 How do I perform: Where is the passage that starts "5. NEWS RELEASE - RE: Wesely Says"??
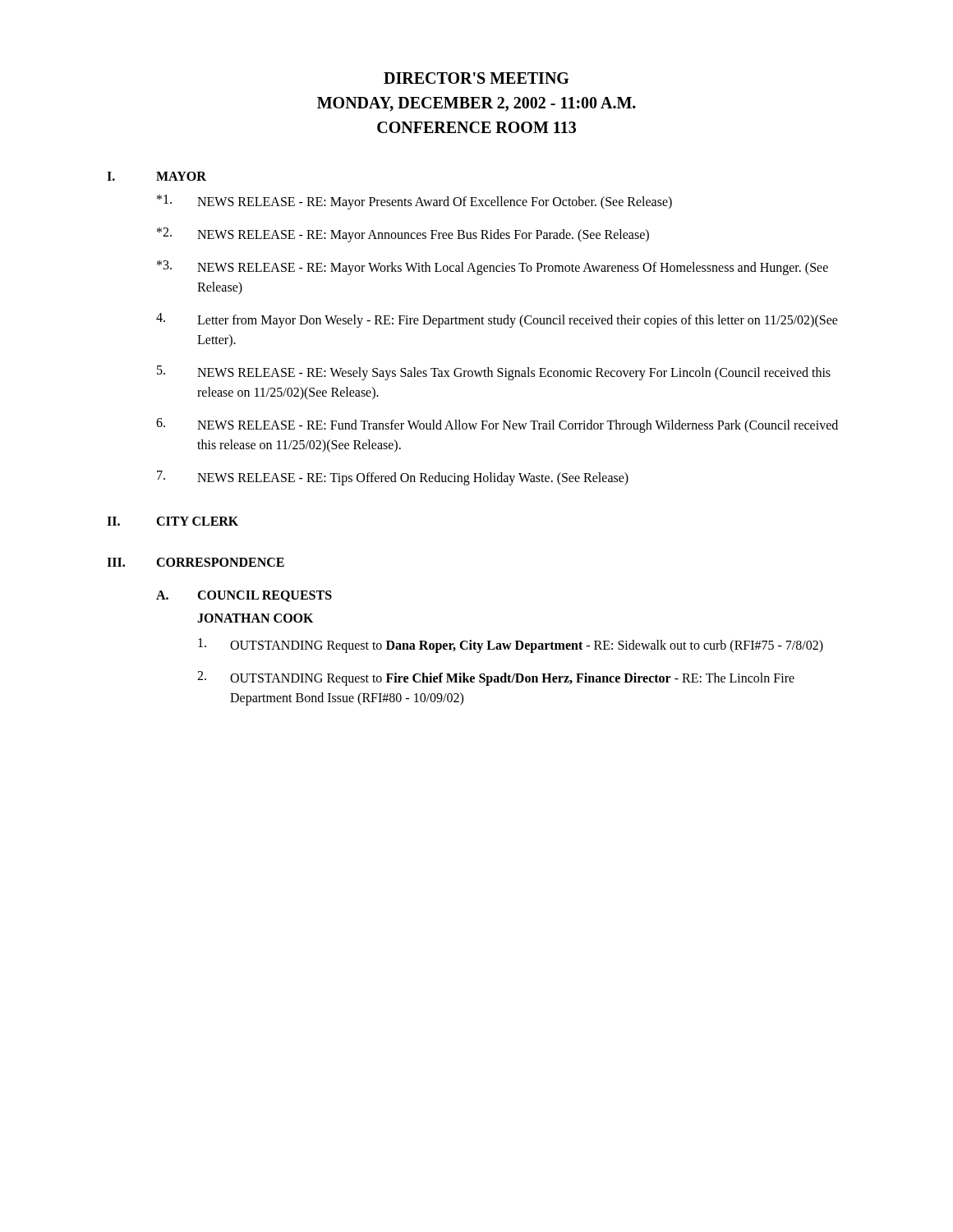click(x=501, y=383)
